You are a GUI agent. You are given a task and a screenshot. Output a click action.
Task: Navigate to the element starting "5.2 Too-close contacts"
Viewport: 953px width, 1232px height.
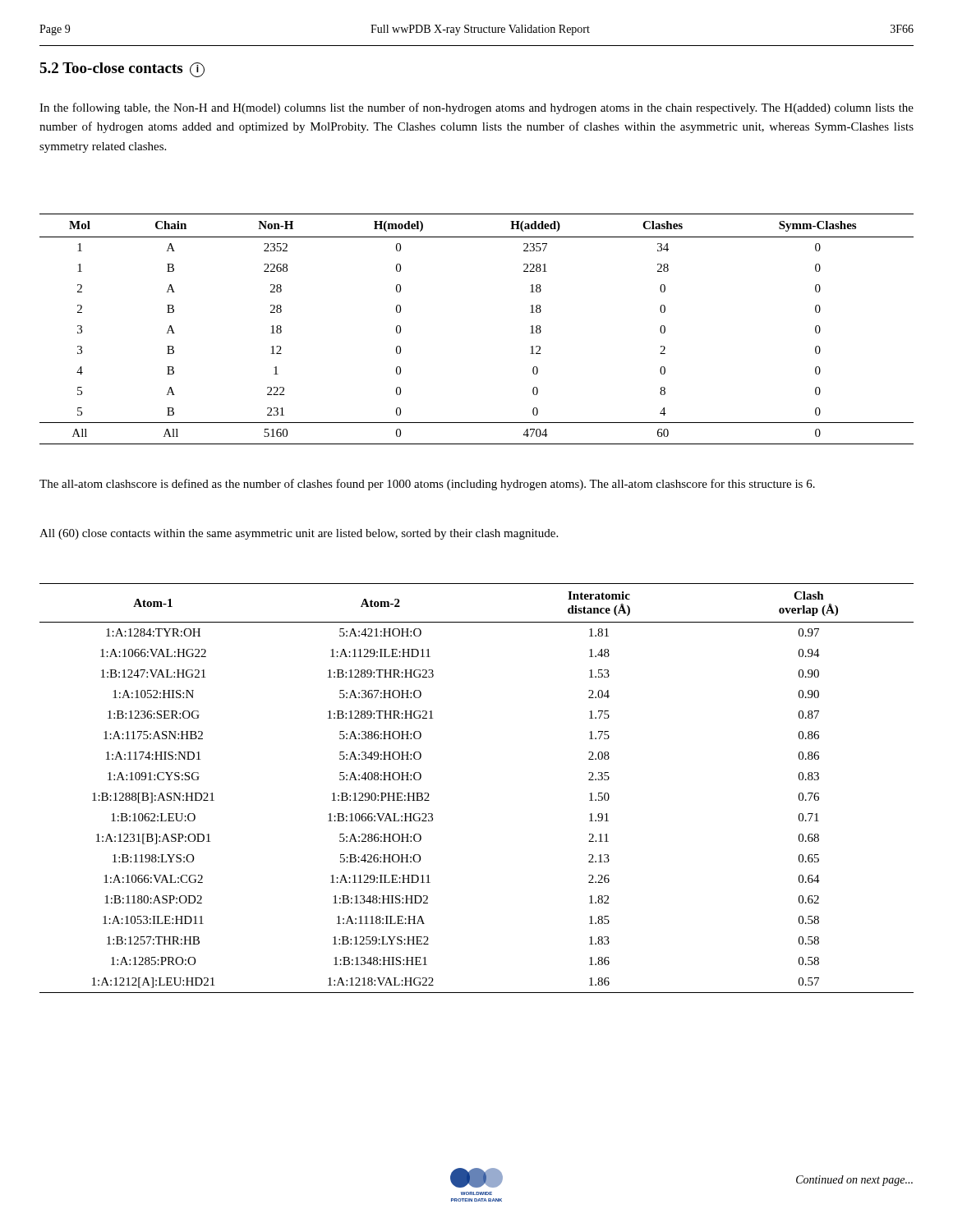[x=122, y=68]
